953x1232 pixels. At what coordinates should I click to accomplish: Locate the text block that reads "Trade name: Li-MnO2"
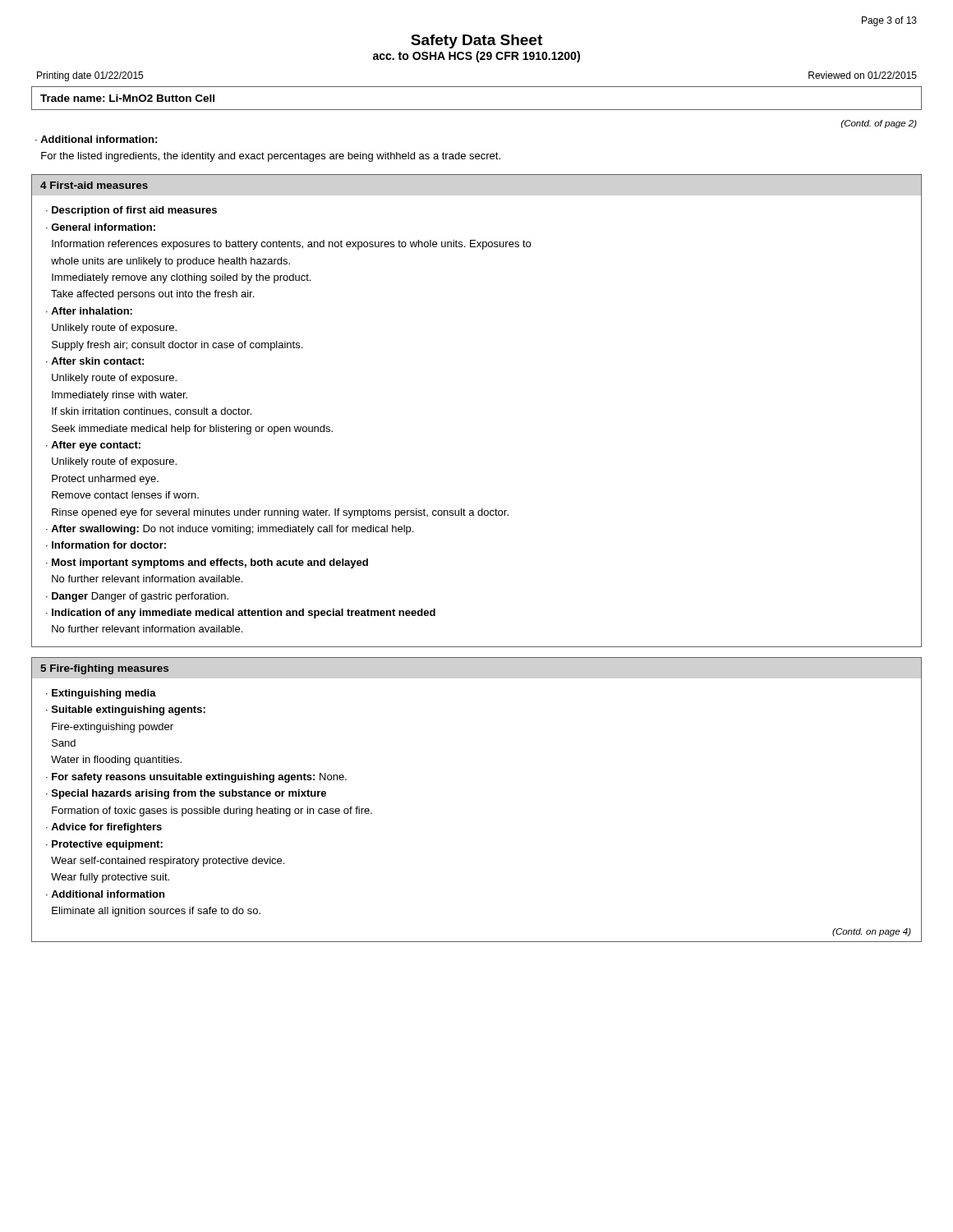click(x=128, y=98)
